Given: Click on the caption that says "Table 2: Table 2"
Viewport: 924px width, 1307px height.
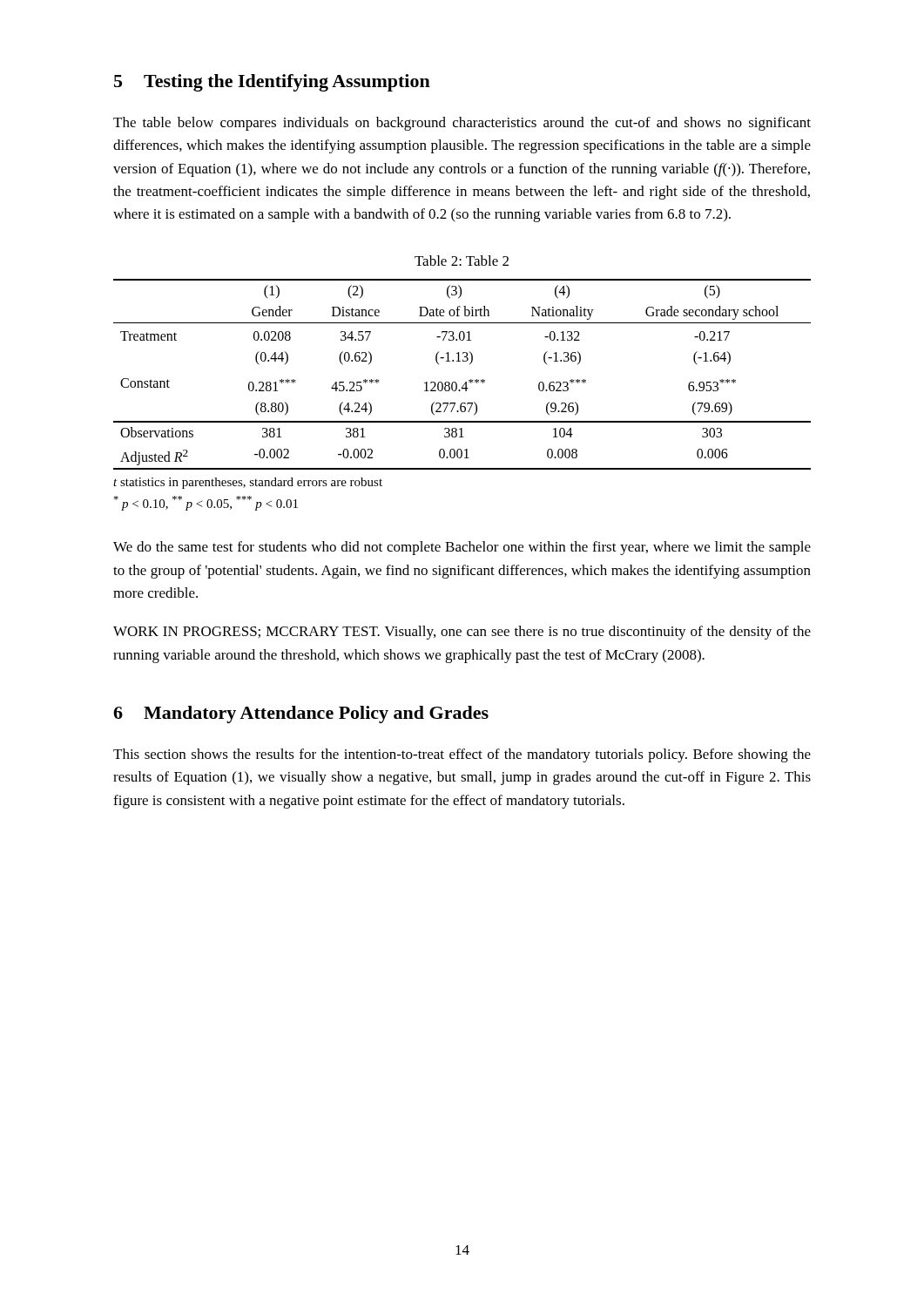Looking at the screenshot, I should pos(462,261).
